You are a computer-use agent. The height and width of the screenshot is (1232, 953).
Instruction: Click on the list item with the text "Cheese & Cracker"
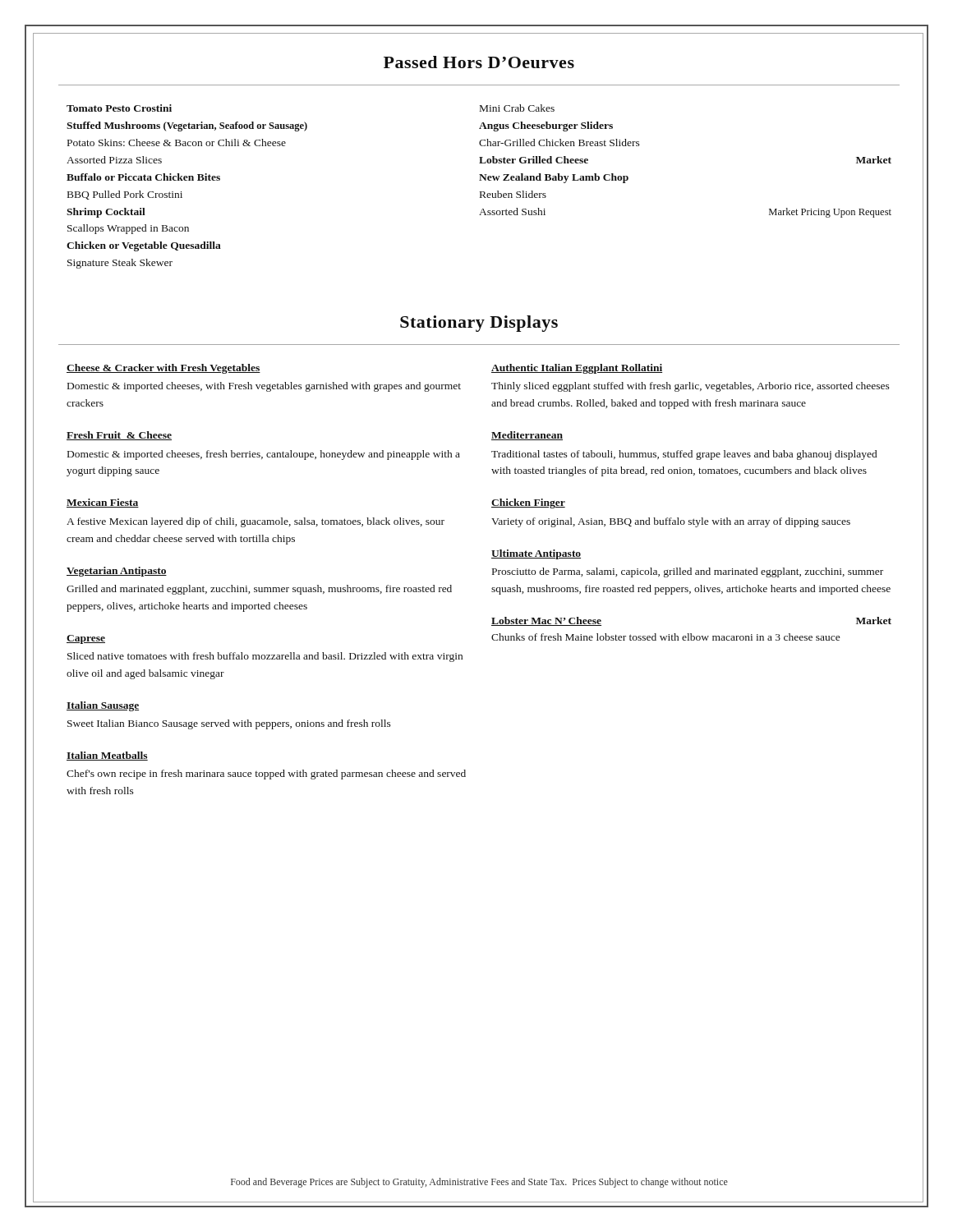tap(267, 385)
